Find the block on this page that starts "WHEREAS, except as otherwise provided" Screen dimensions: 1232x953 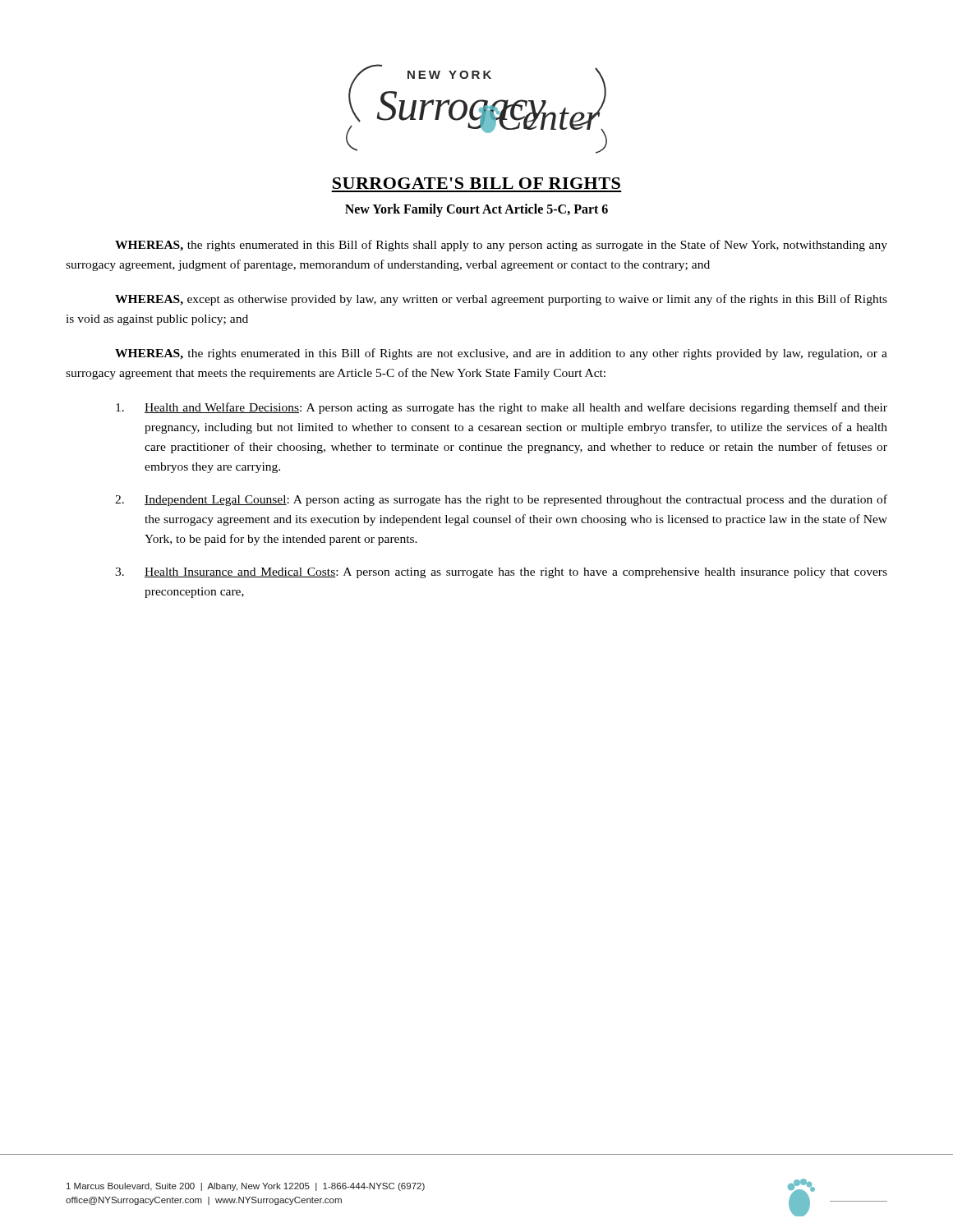coord(476,308)
